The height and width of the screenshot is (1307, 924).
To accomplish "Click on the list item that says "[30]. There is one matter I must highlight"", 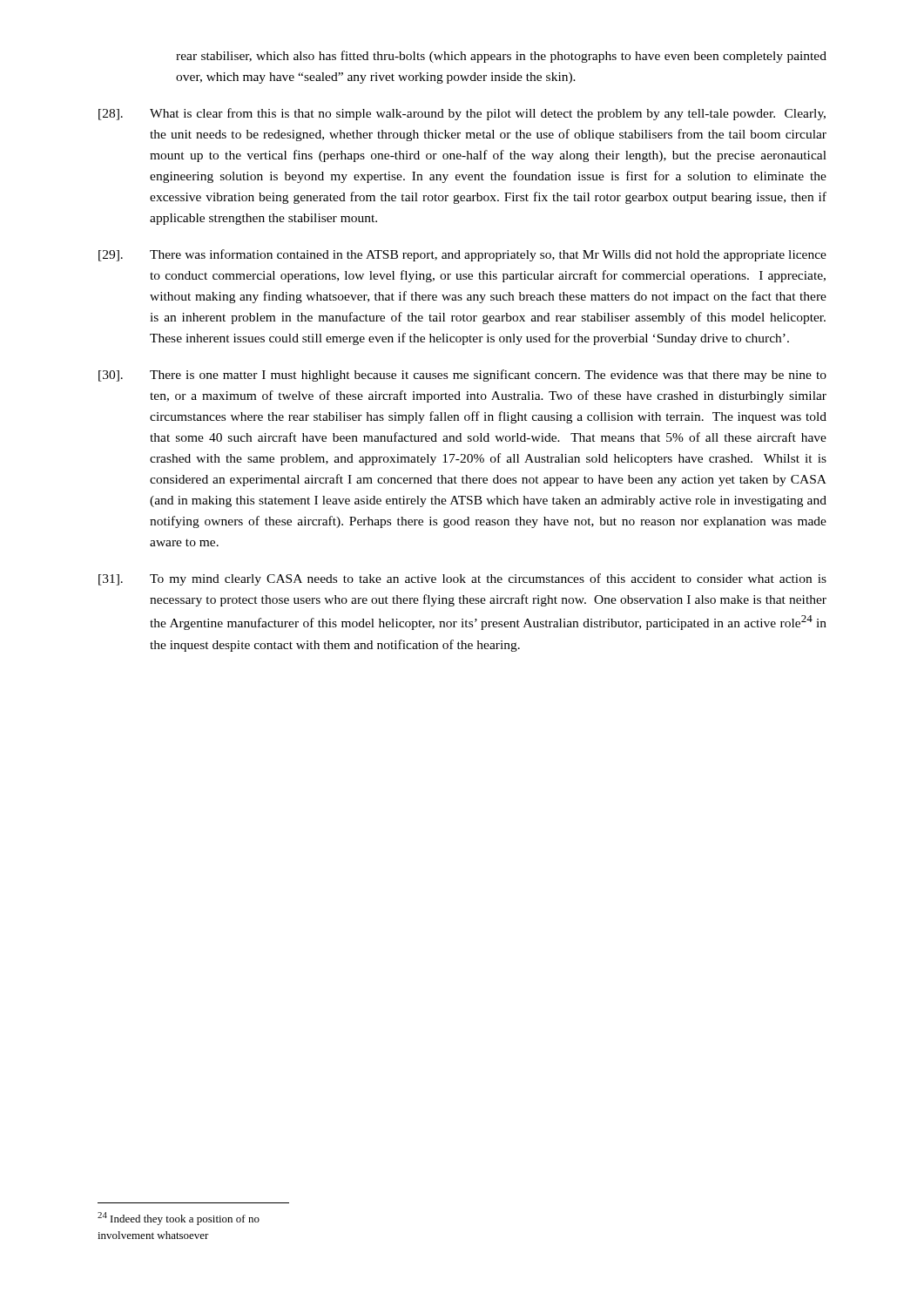I will (x=462, y=459).
